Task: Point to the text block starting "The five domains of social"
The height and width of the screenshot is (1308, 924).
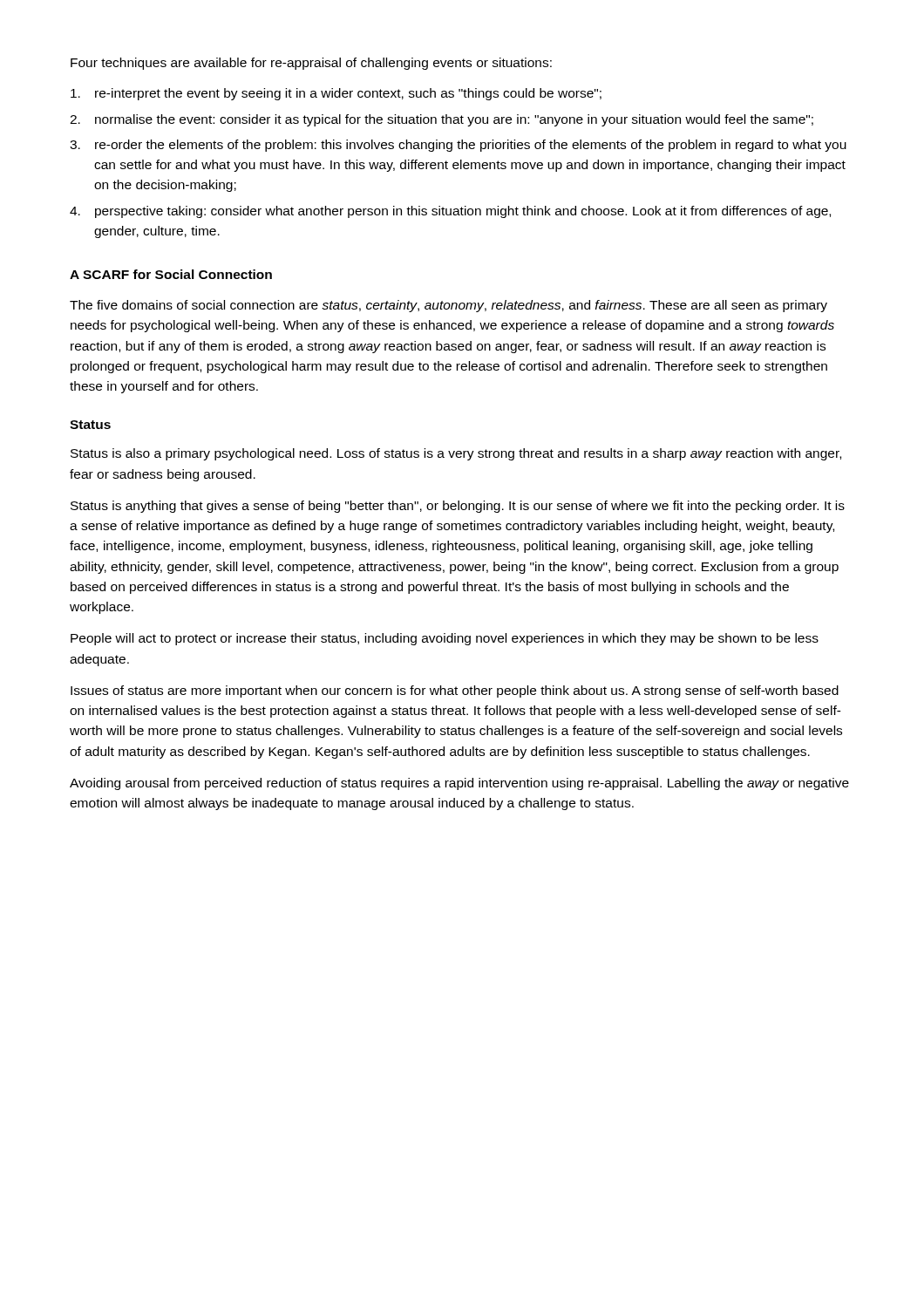Action: 462,345
